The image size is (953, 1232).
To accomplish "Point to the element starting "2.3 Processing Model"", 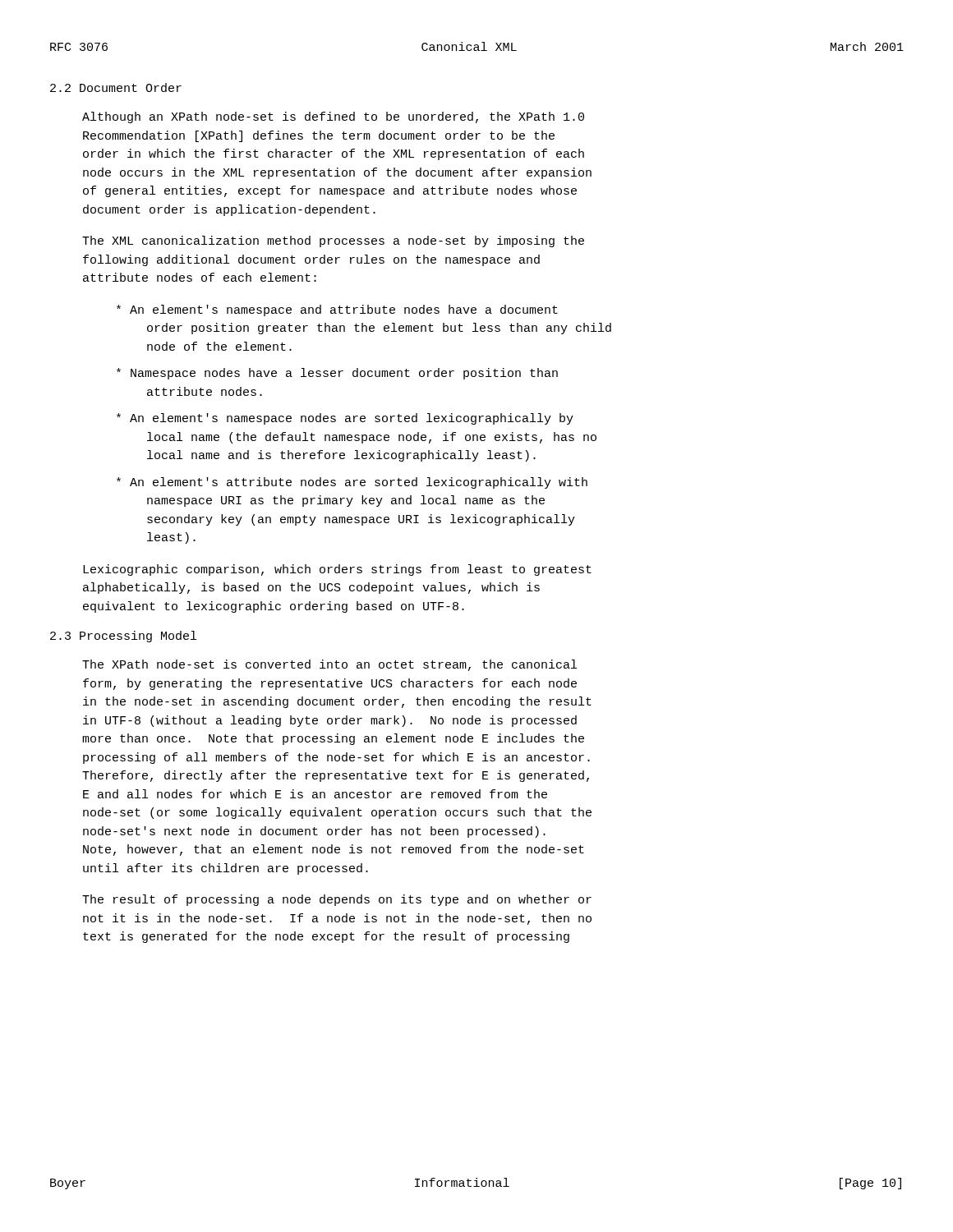I will click(x=123, y=637).
